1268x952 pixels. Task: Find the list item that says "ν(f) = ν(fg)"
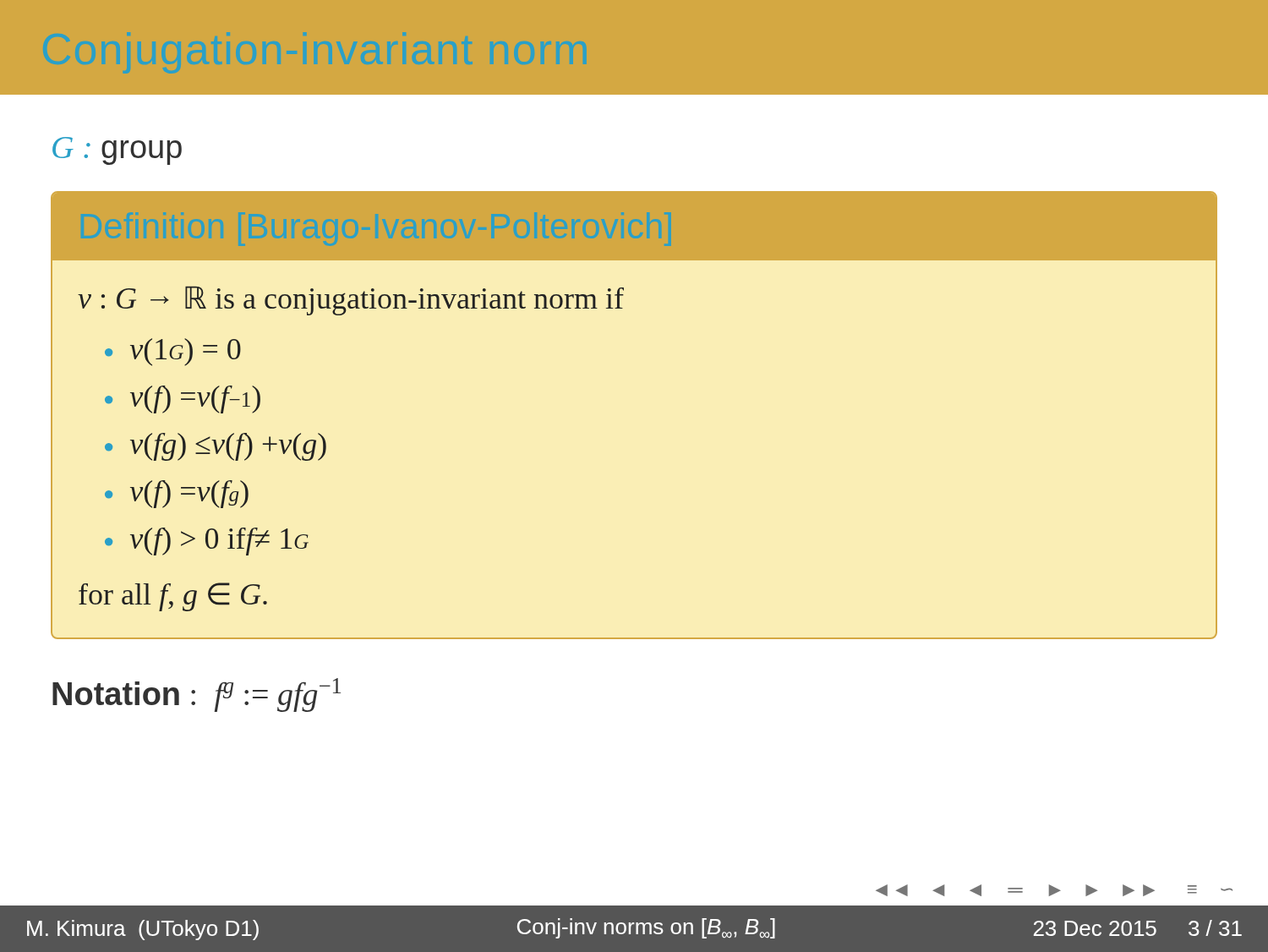click(190, 491)
